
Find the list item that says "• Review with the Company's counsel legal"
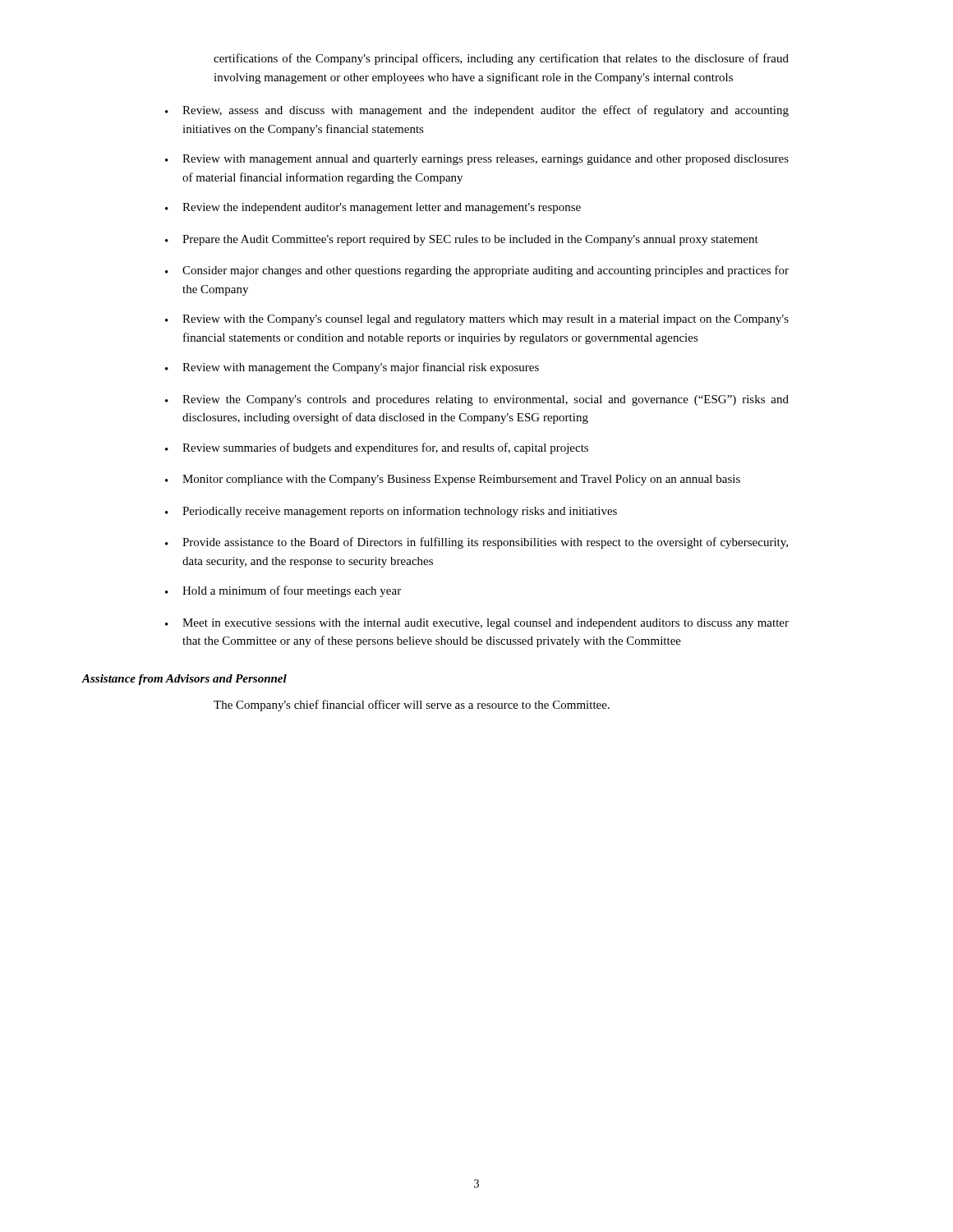click(x=476, y=328)
